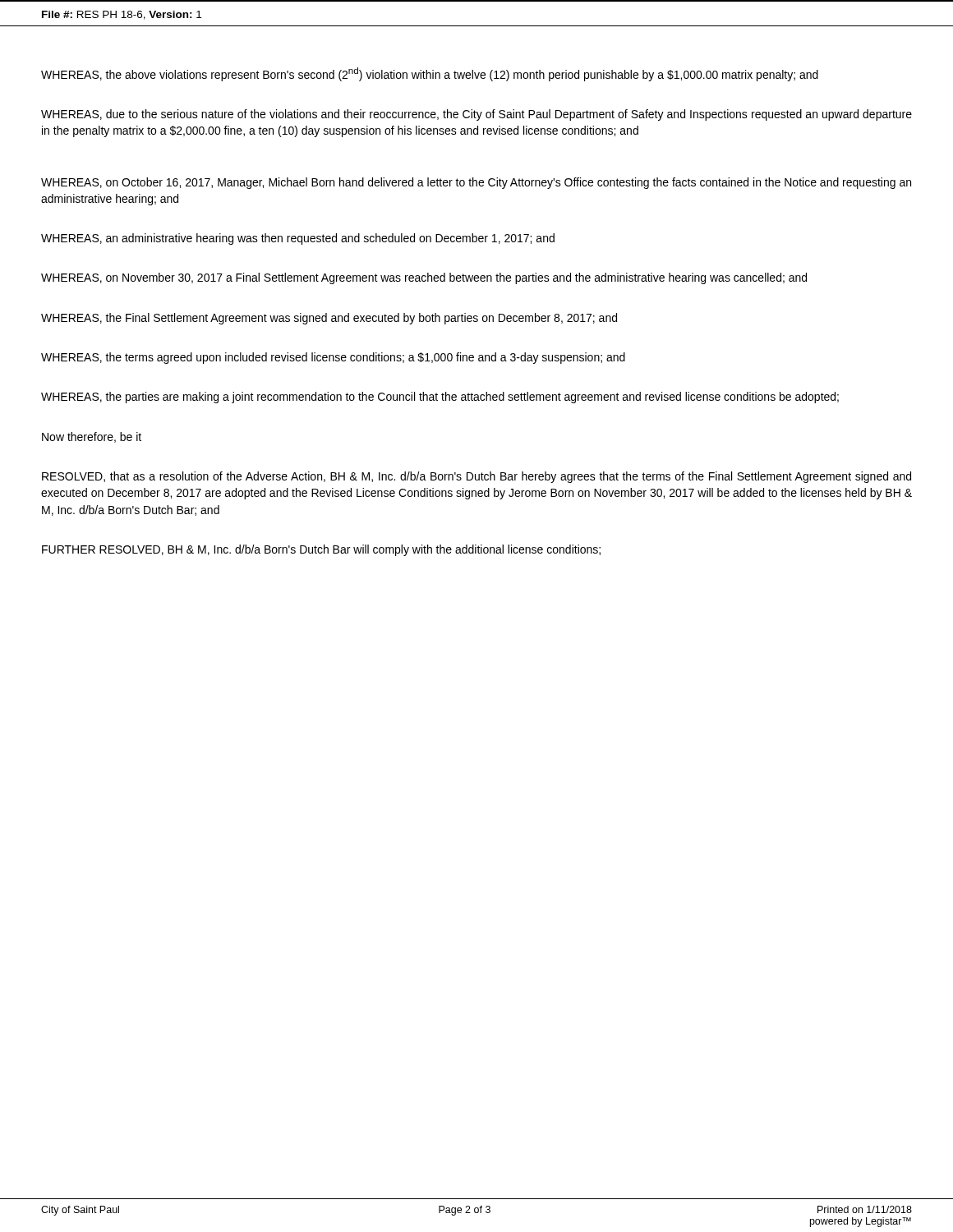Image resolution: width=953 pixels, height=1232 pixels.
Task: Navigate to the region starting "Now therefore, be it"
Action: (x=92, y=437)
